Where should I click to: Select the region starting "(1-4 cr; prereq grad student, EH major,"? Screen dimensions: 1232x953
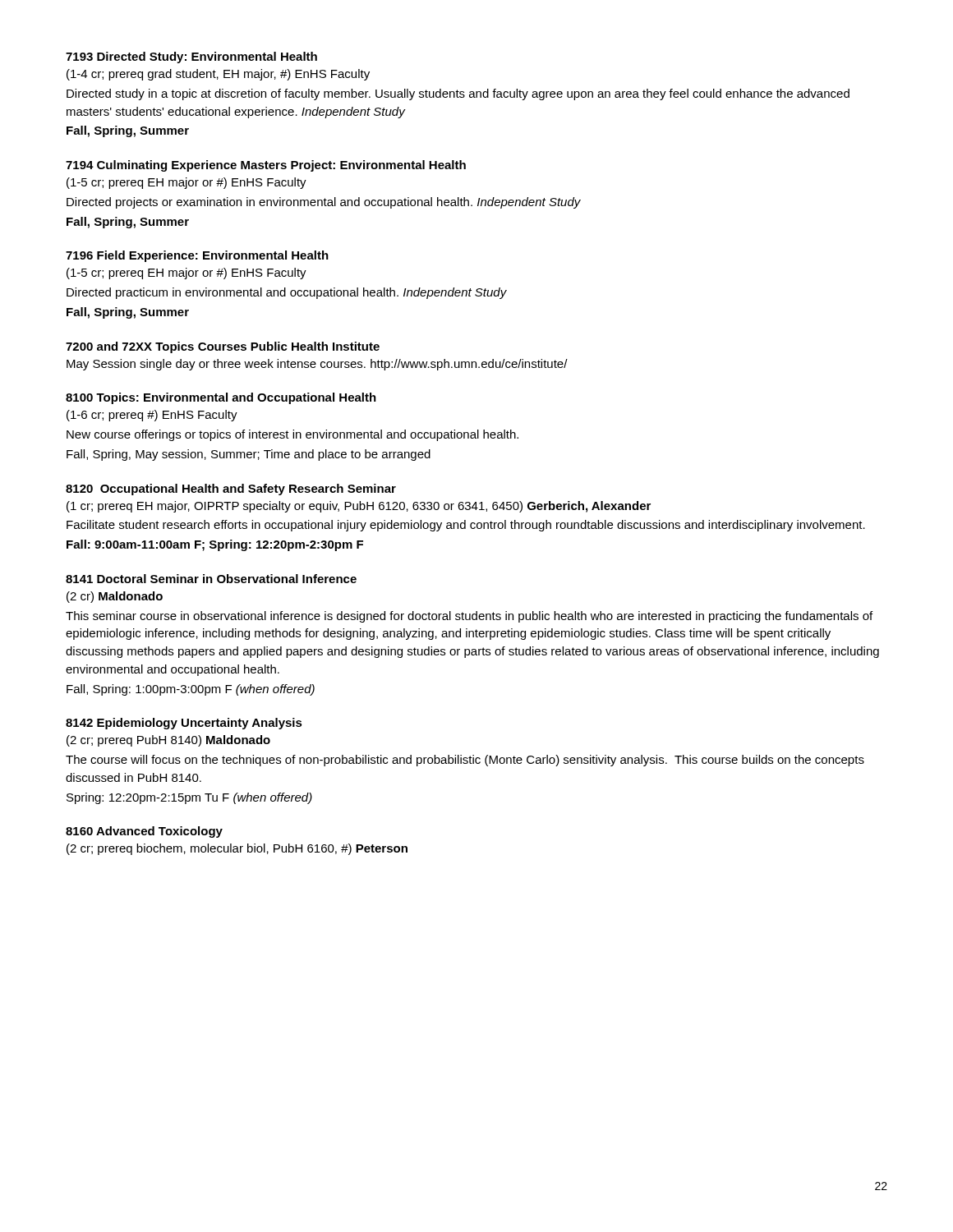pos(476,102)
